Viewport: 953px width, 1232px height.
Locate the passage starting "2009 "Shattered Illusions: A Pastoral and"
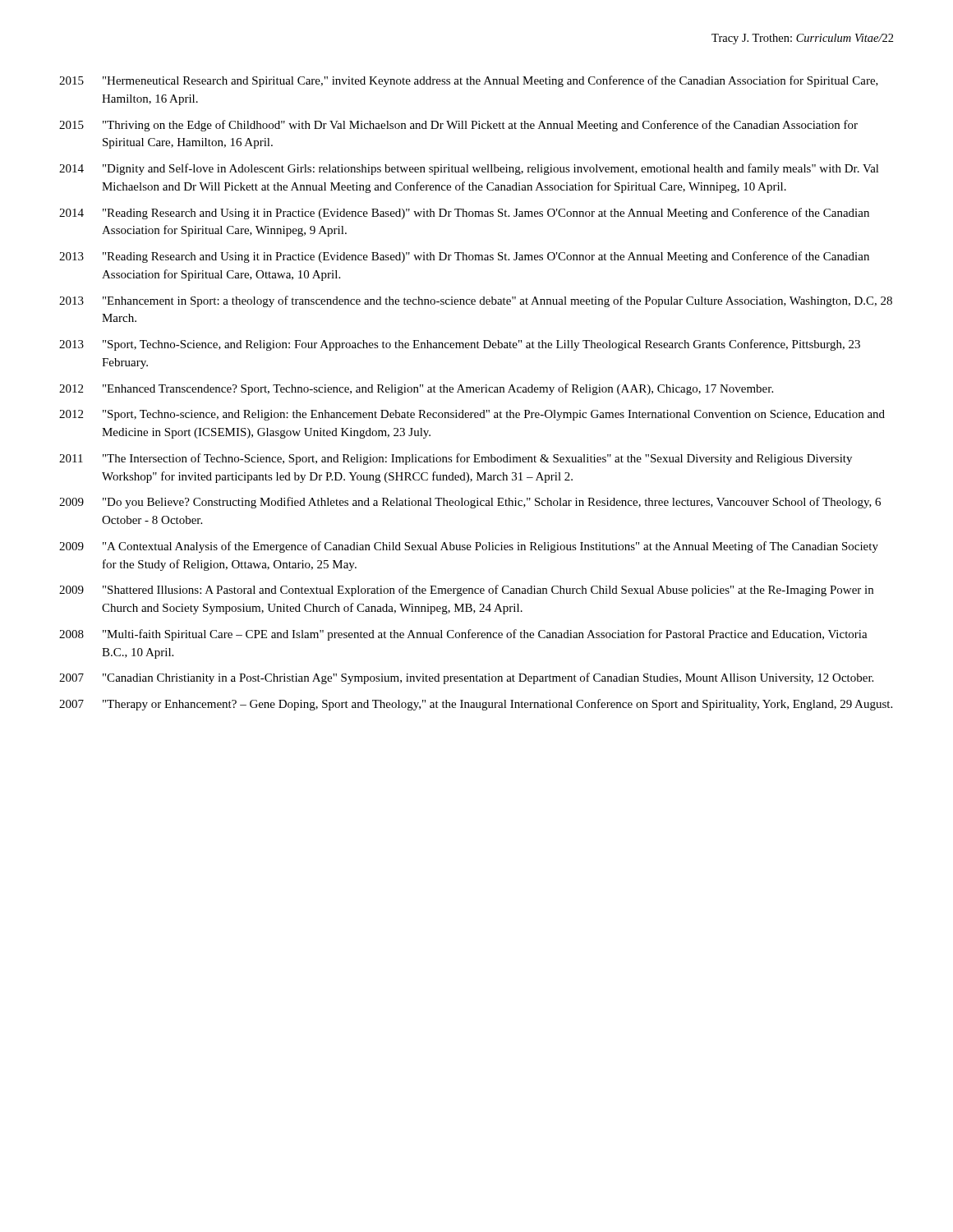[x=476, y=600]
